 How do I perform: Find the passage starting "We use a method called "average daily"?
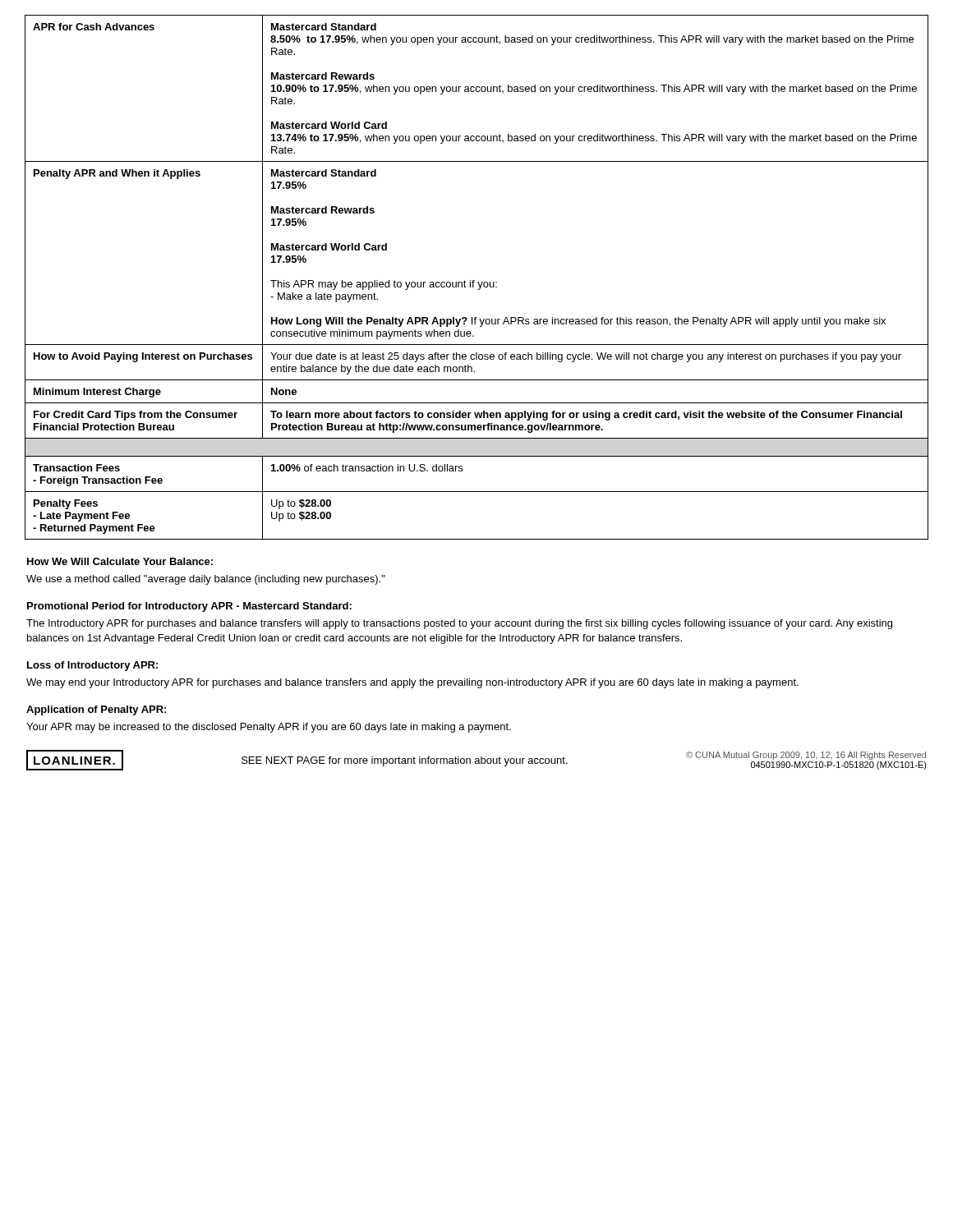coord(206,580)
